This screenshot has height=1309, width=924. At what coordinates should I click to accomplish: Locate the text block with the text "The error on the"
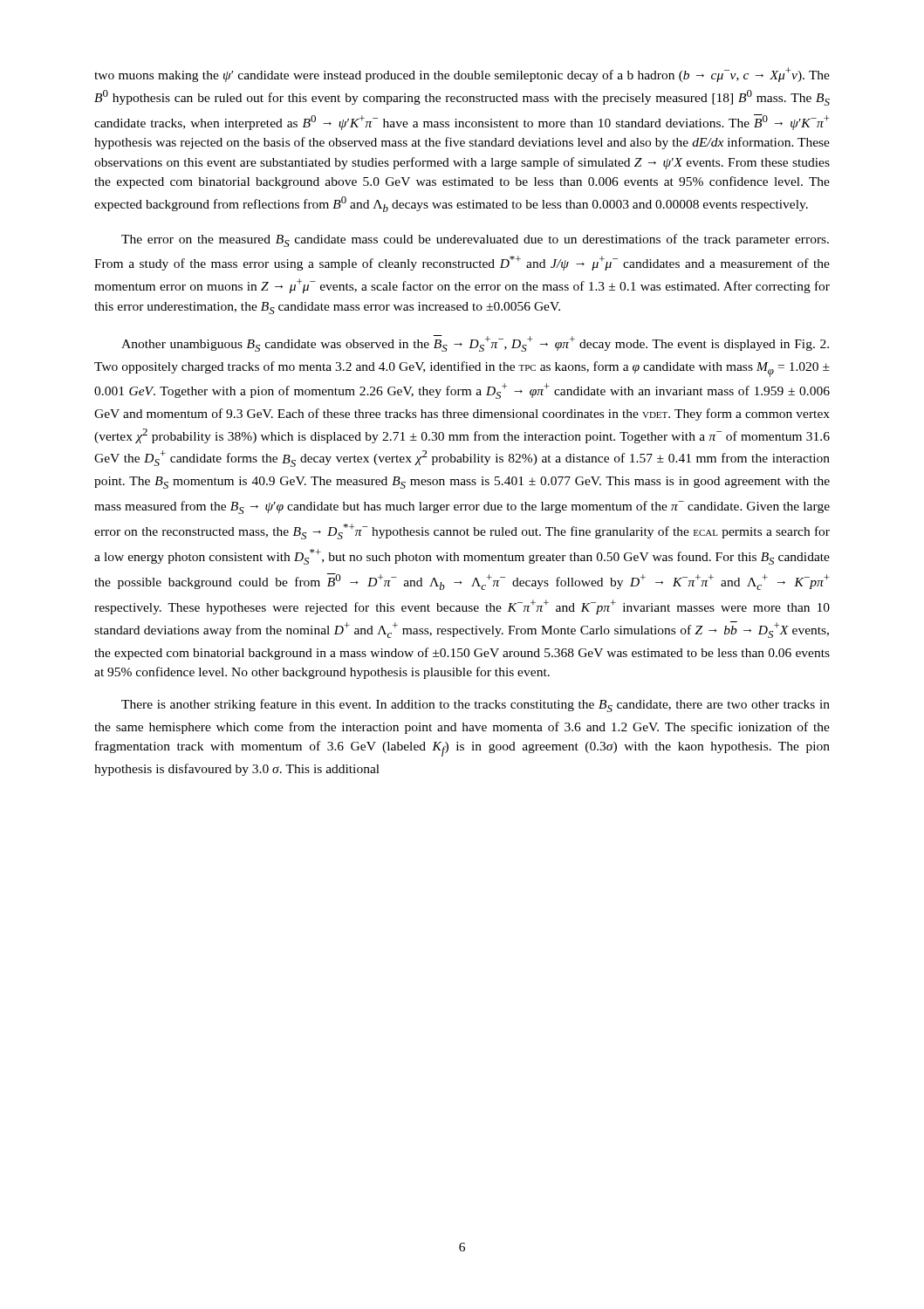click(x=462, y=274)
